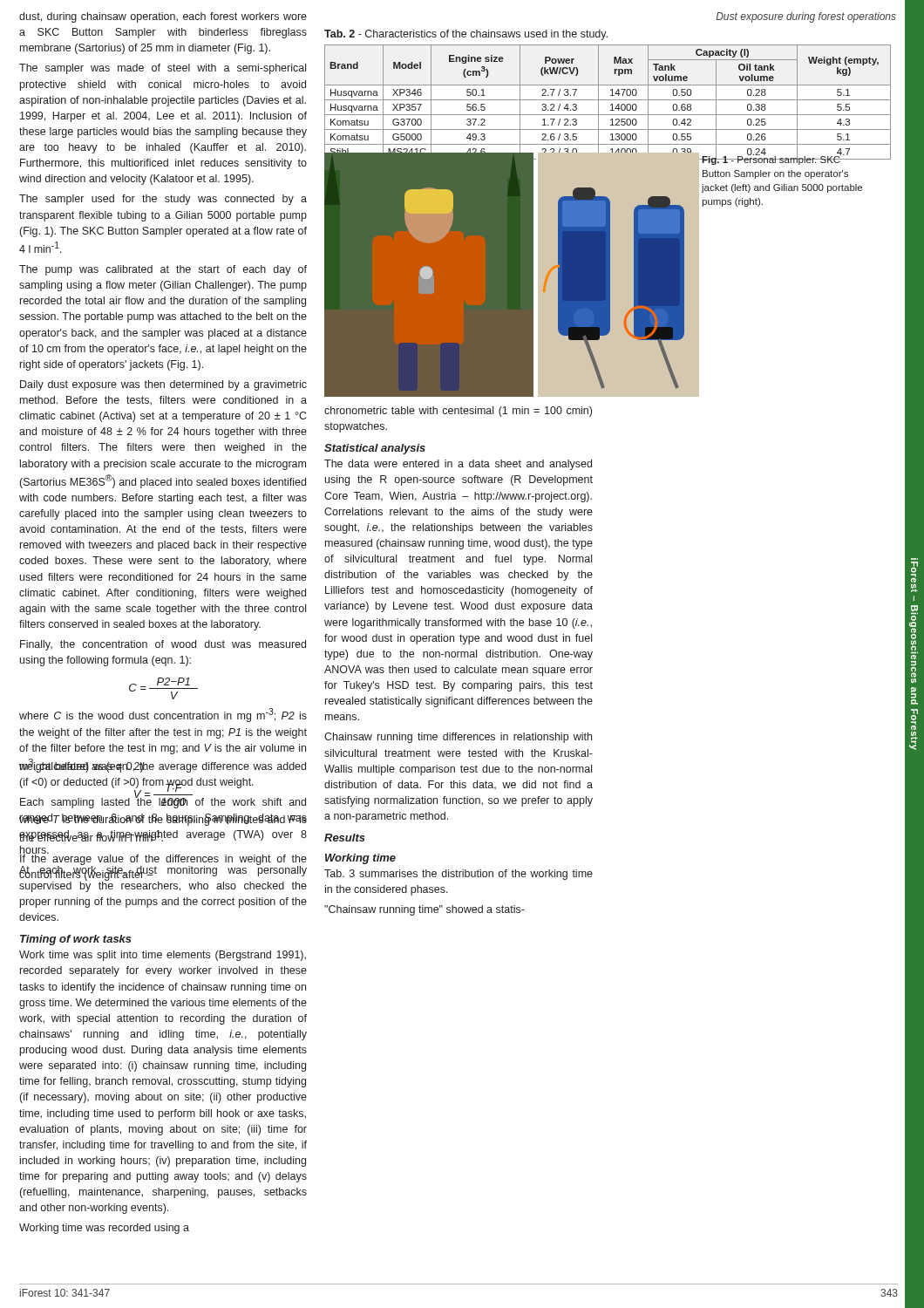Find the region starting "weight before) was"
The height and width of the screenshot is (1308, 924).
163,774
